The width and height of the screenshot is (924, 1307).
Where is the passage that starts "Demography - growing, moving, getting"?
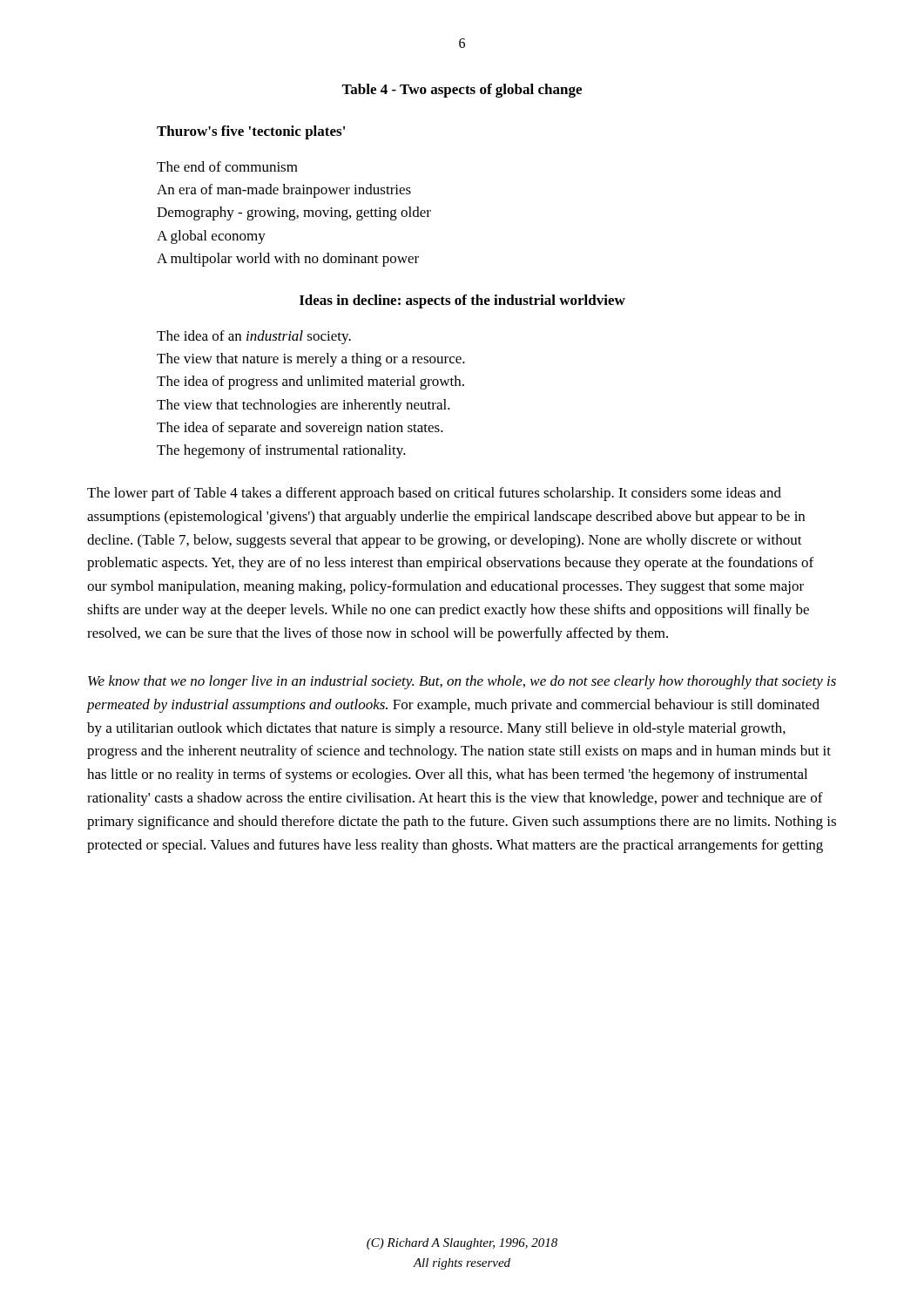[294, 212]
